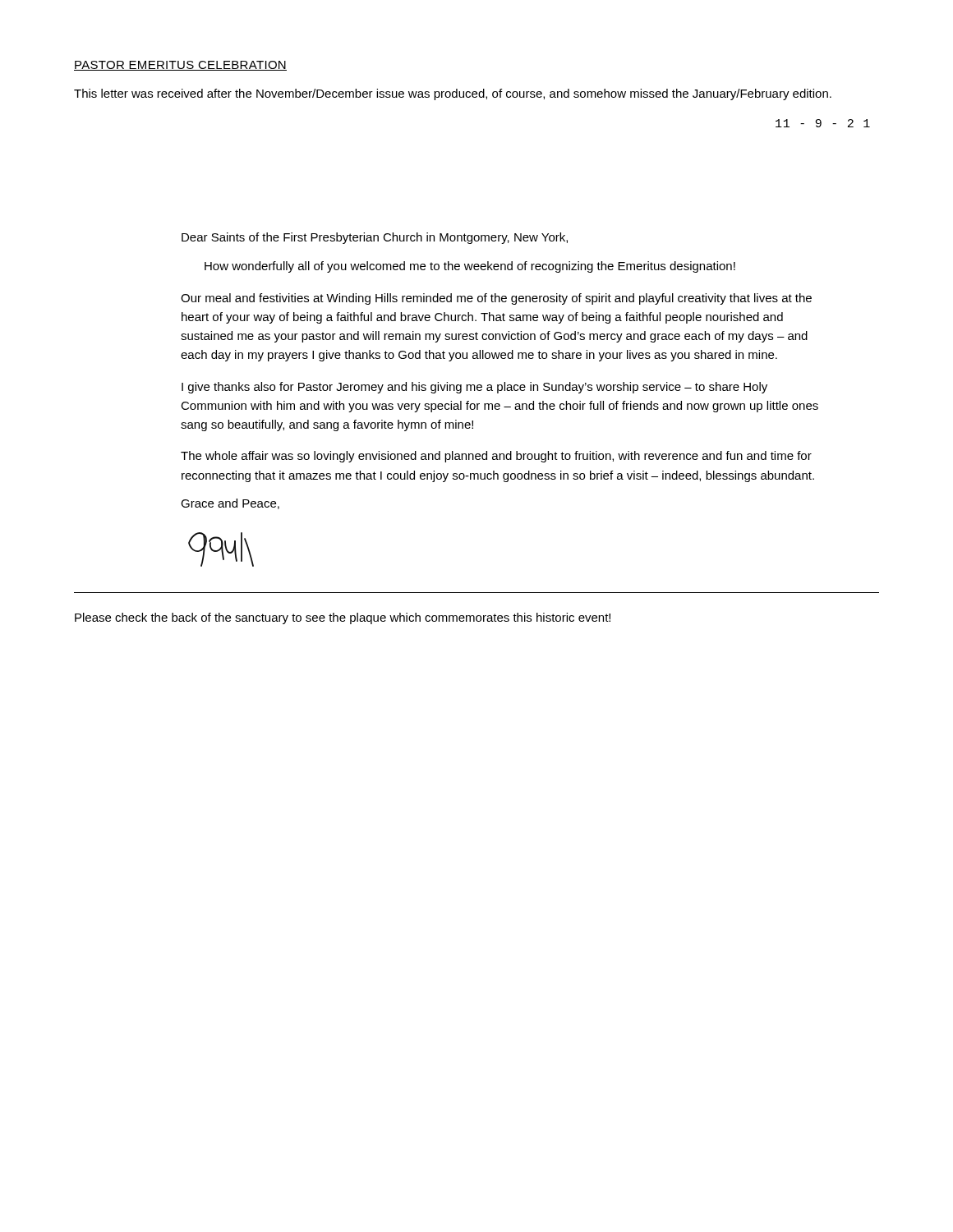Screen dimensions: 1232x953
Task: Locate the text block starting "This letter was received after"
Action: 476,93
